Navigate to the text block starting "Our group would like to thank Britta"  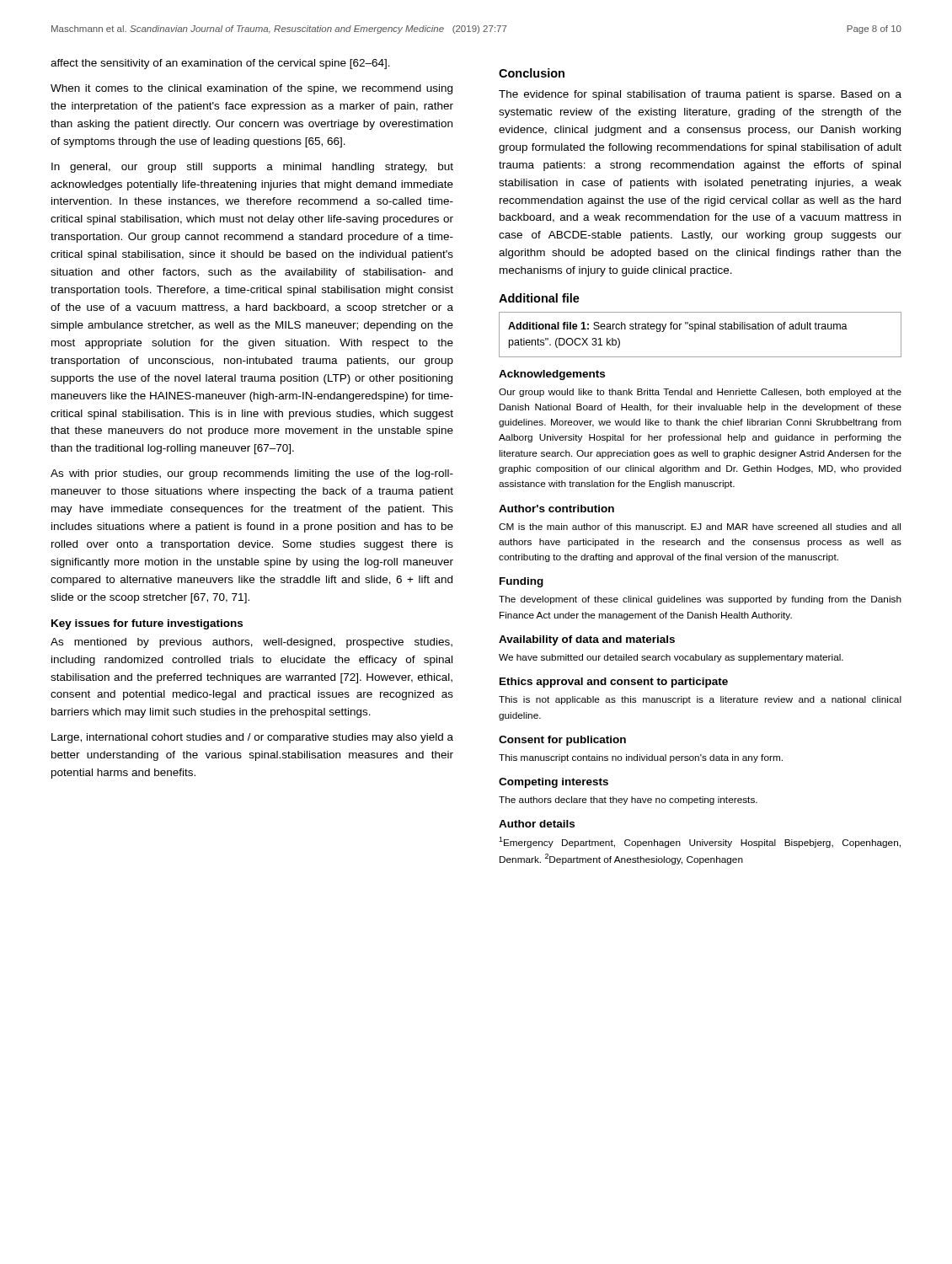(700, 438)
